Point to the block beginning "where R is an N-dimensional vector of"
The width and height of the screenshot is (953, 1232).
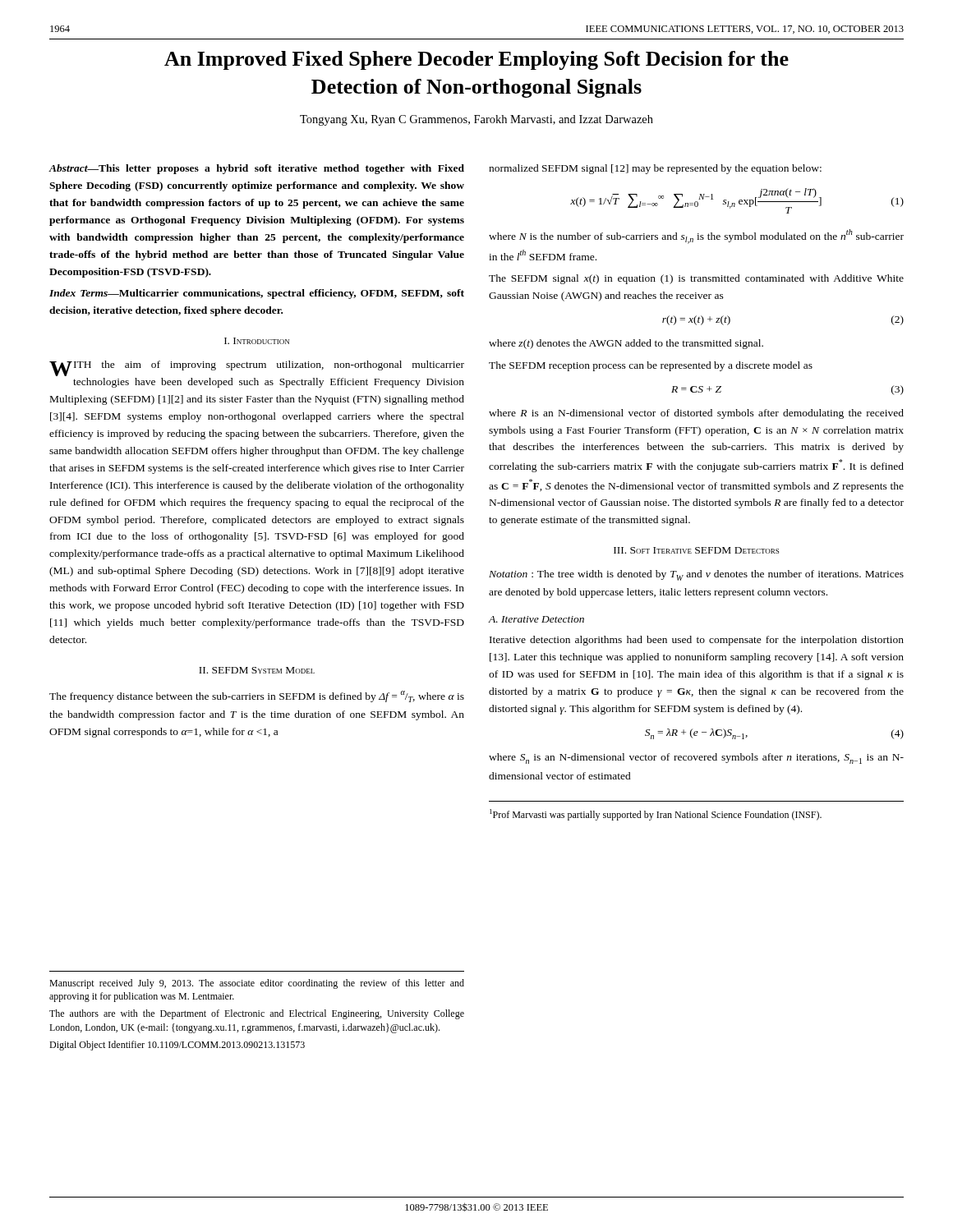pyautogui.click(x=696, y=467)
